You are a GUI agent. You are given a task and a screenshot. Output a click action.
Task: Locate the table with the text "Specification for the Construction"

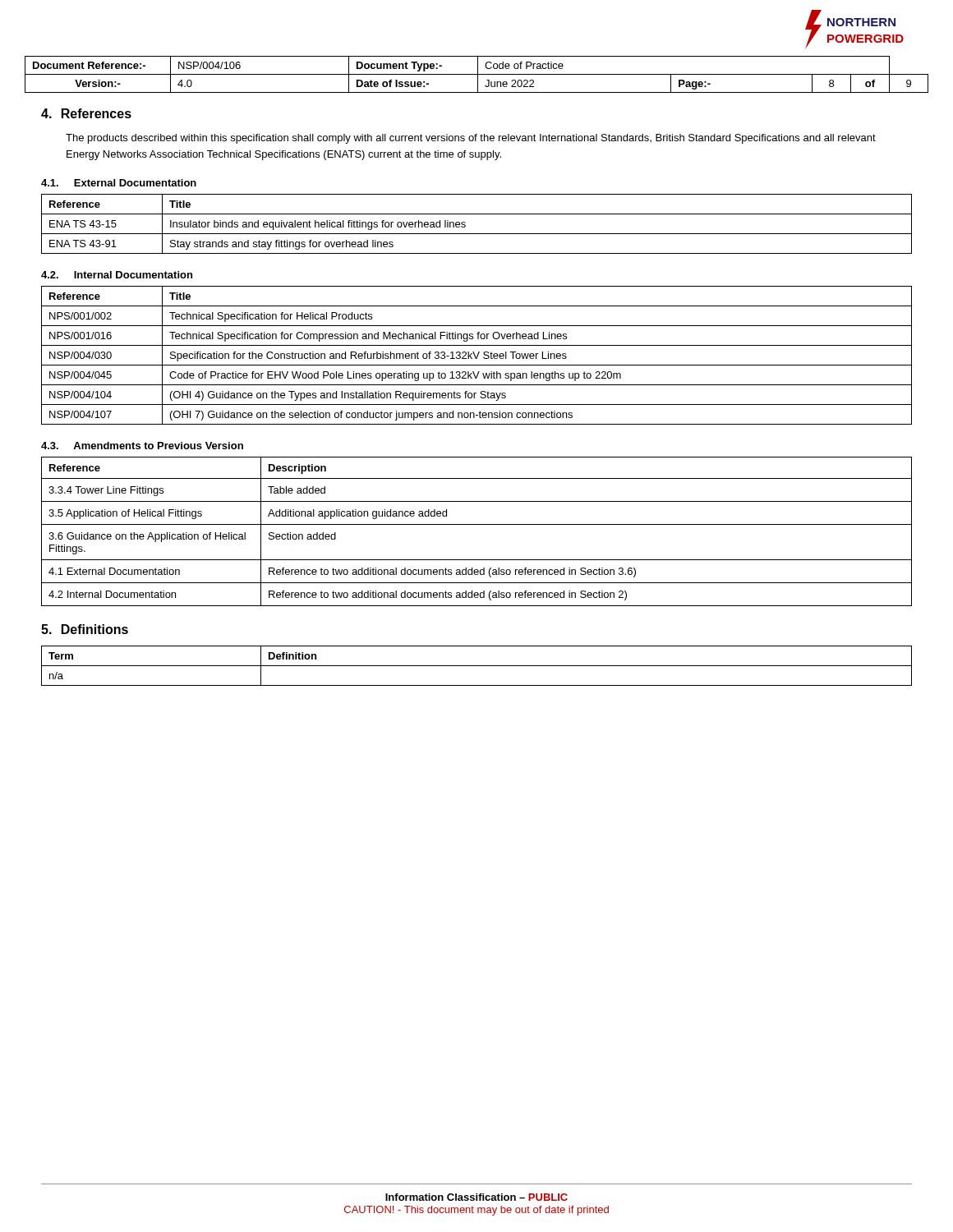[476, 355]
